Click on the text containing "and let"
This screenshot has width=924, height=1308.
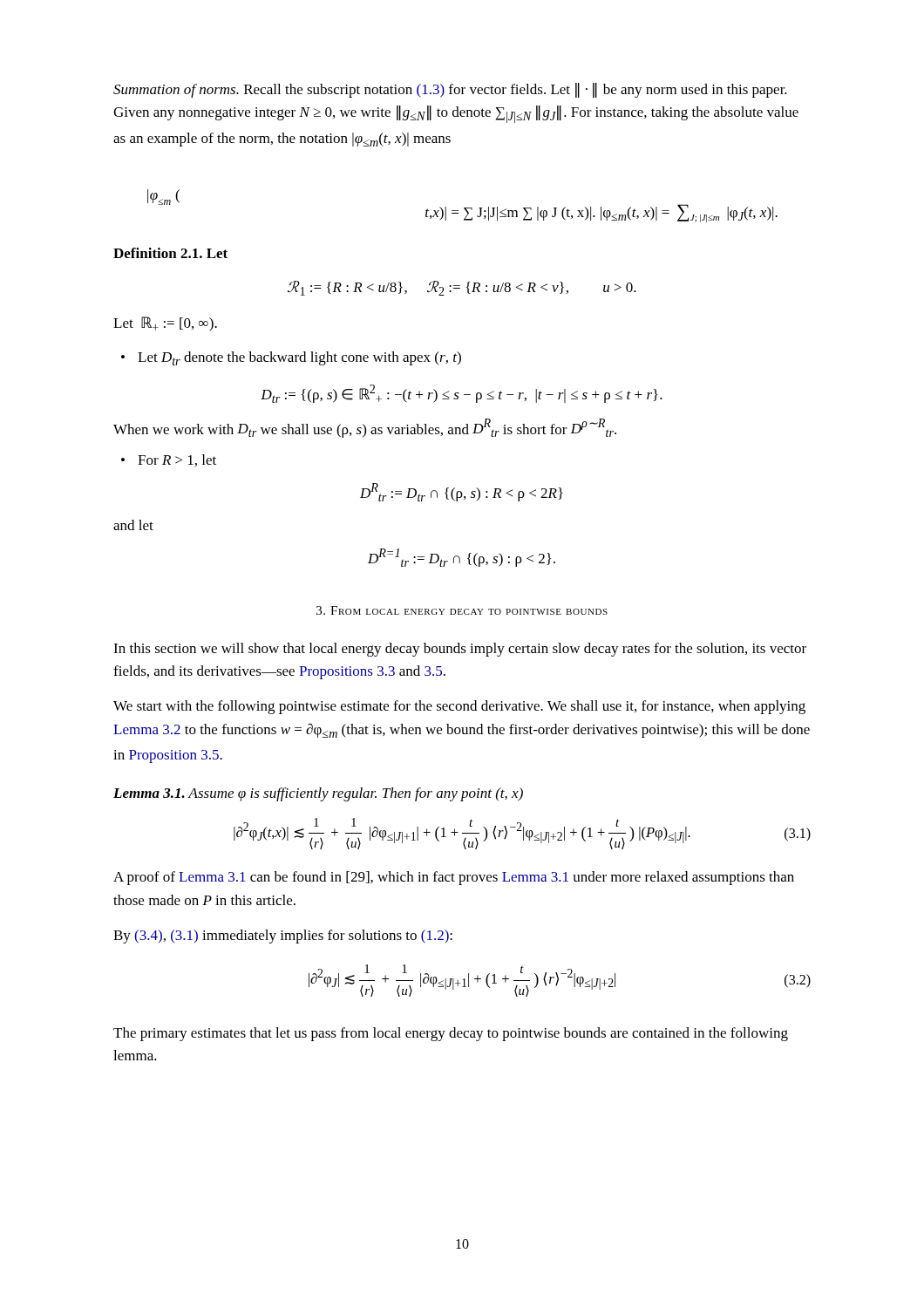pyautogui.click(x=133, y=525)
